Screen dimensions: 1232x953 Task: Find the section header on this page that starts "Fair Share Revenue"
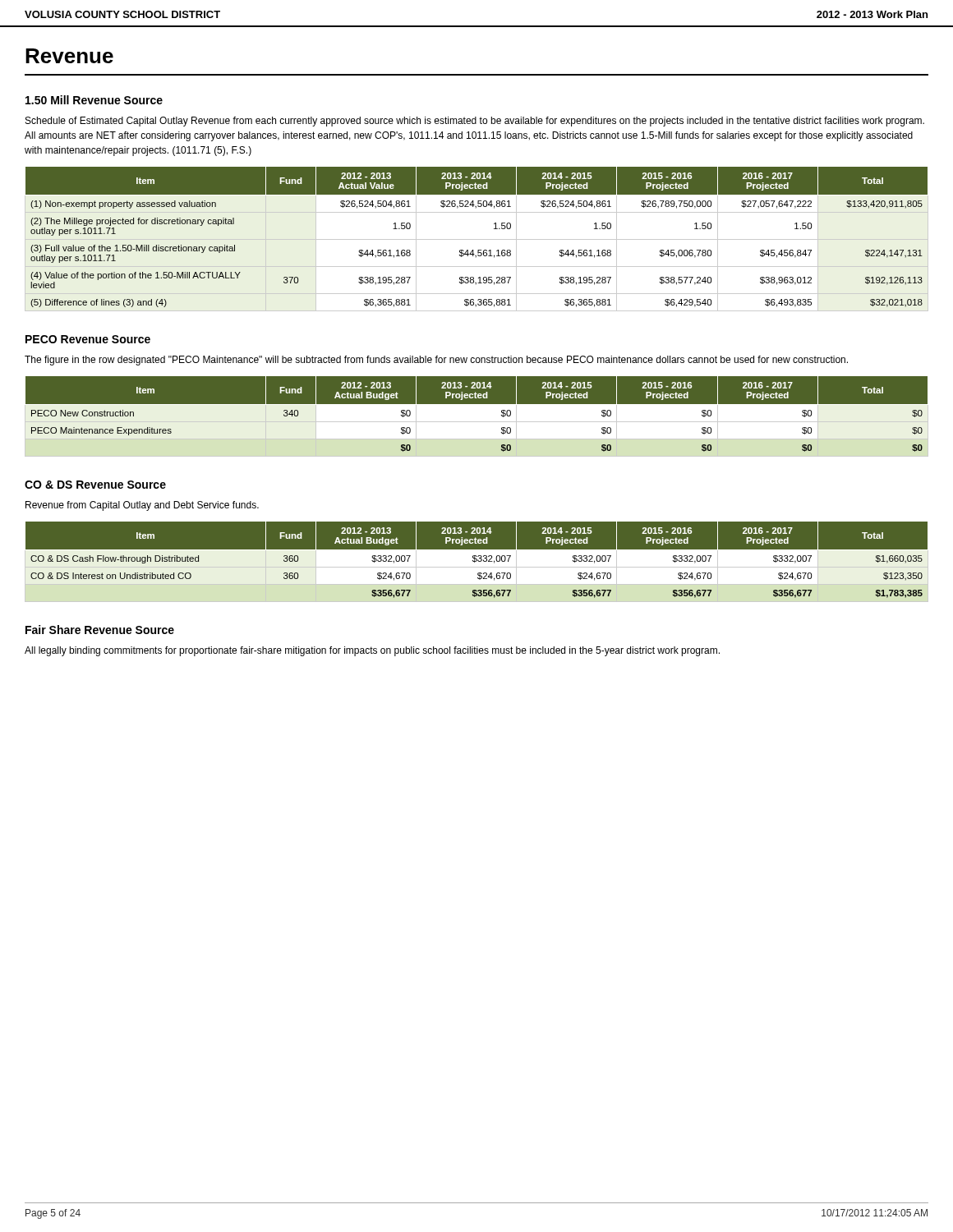click(x=100, y=630)
